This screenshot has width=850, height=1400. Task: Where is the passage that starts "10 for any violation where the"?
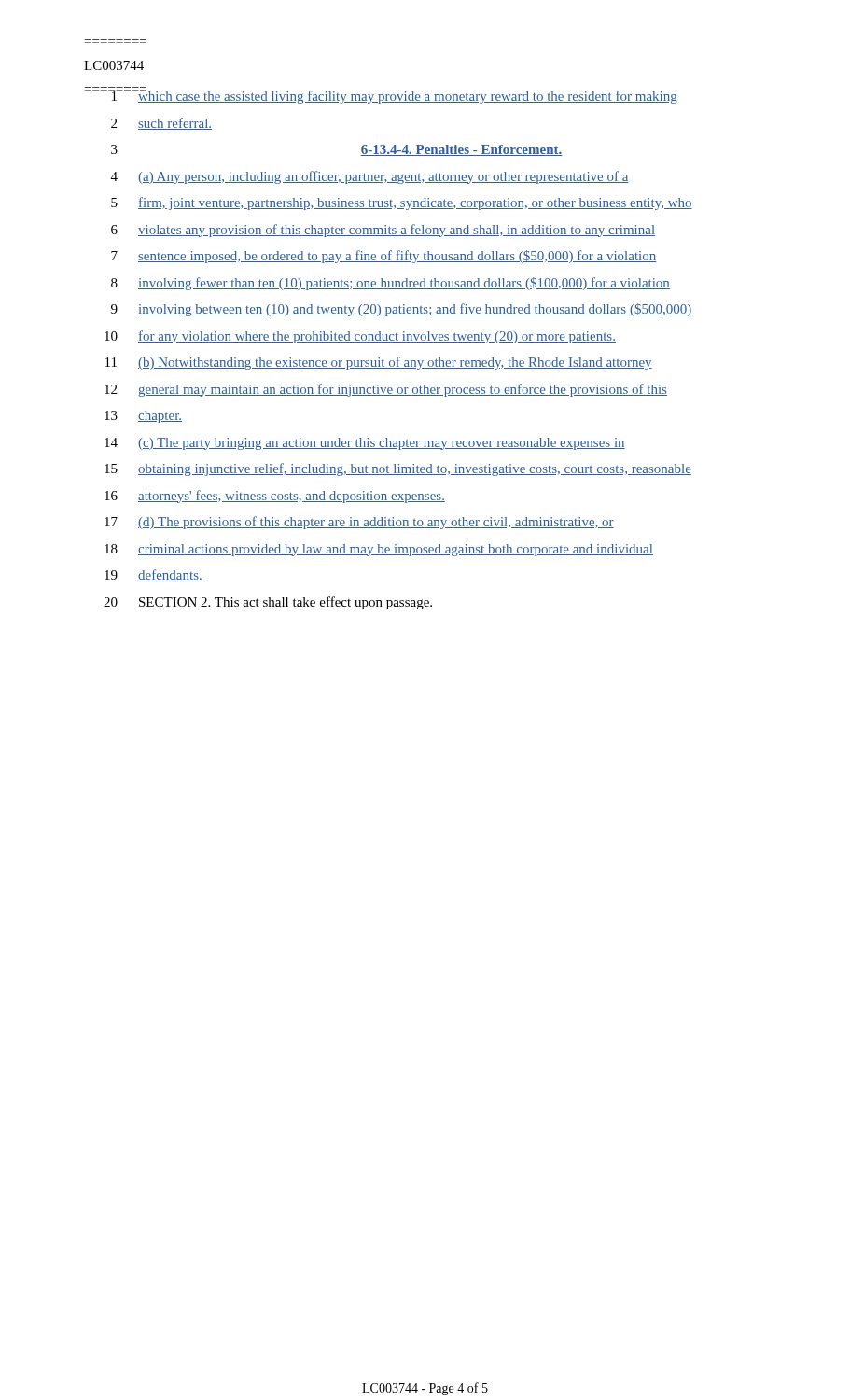click(434, 336)
